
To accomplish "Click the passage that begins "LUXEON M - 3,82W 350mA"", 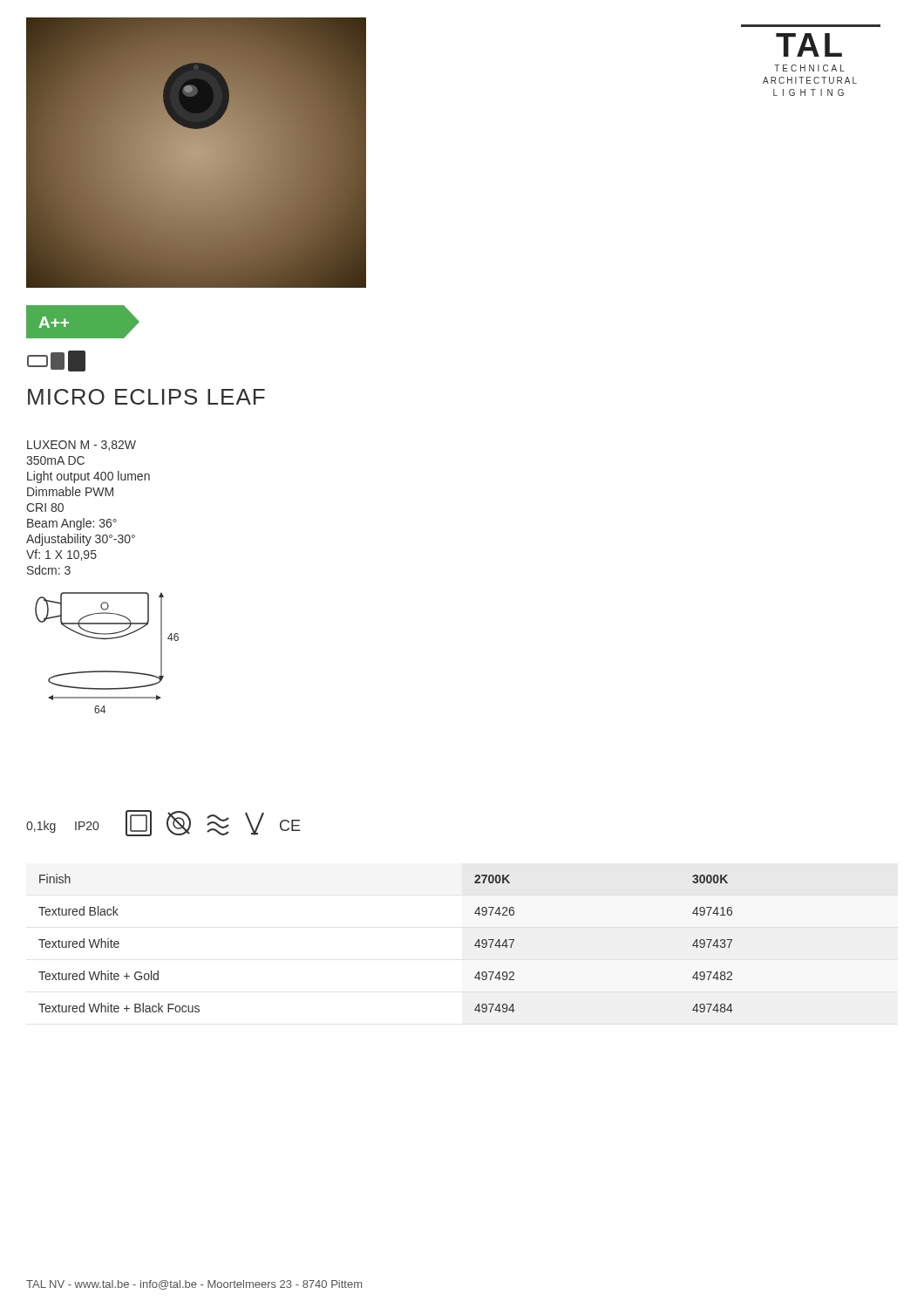I will 88,508.
